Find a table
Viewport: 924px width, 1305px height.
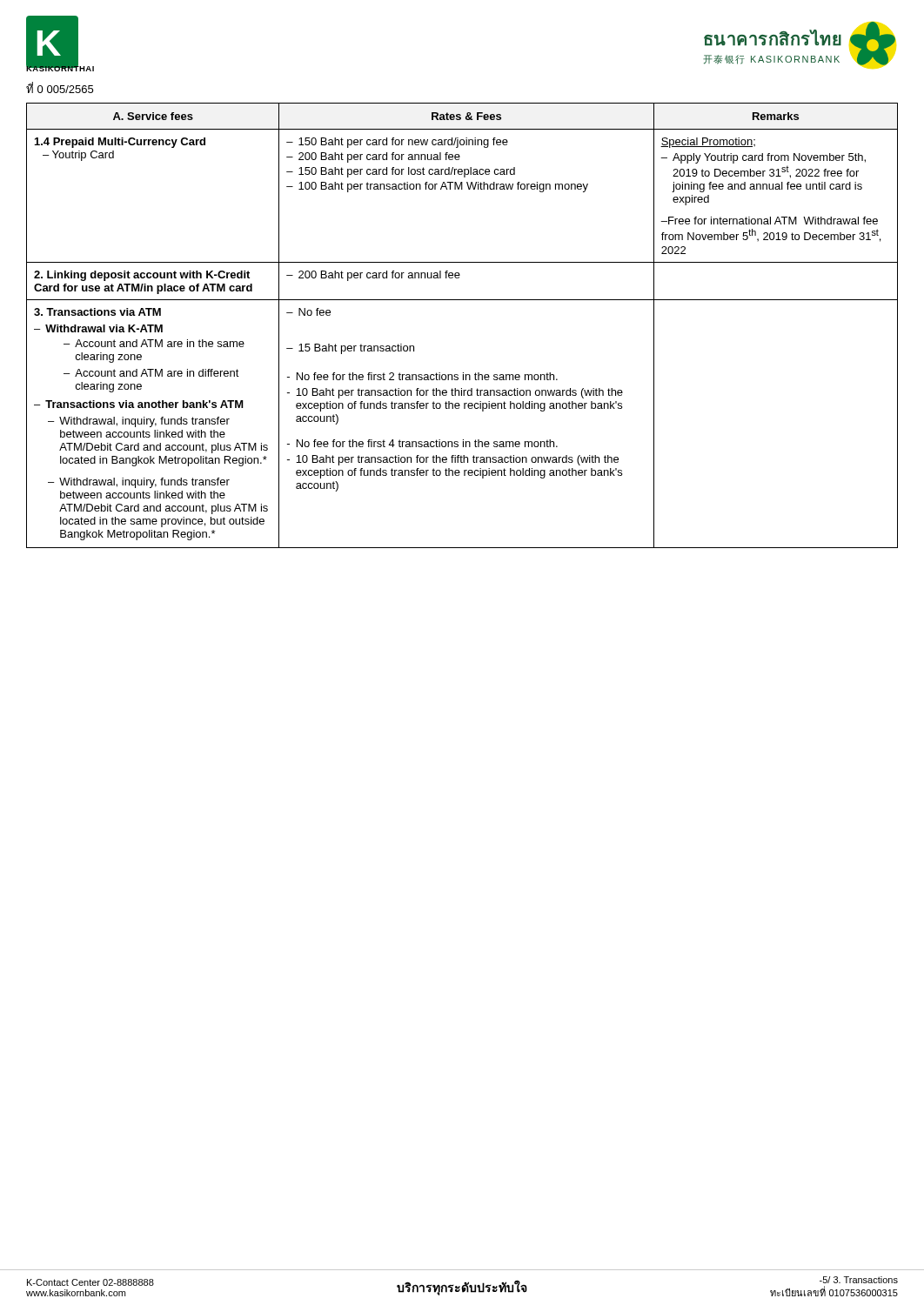[462, 325]
